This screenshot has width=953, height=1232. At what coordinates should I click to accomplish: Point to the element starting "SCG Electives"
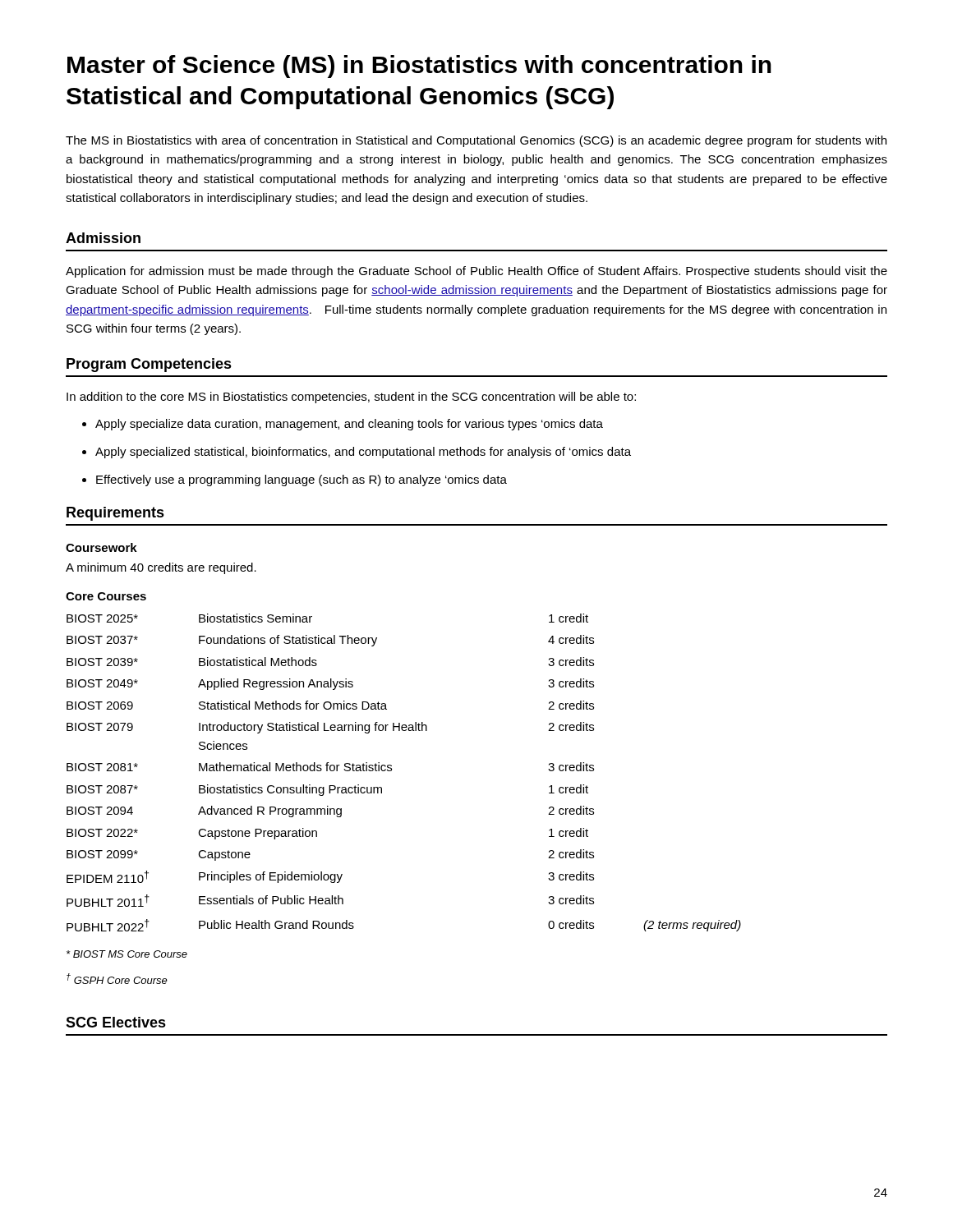click(116, 1022)
